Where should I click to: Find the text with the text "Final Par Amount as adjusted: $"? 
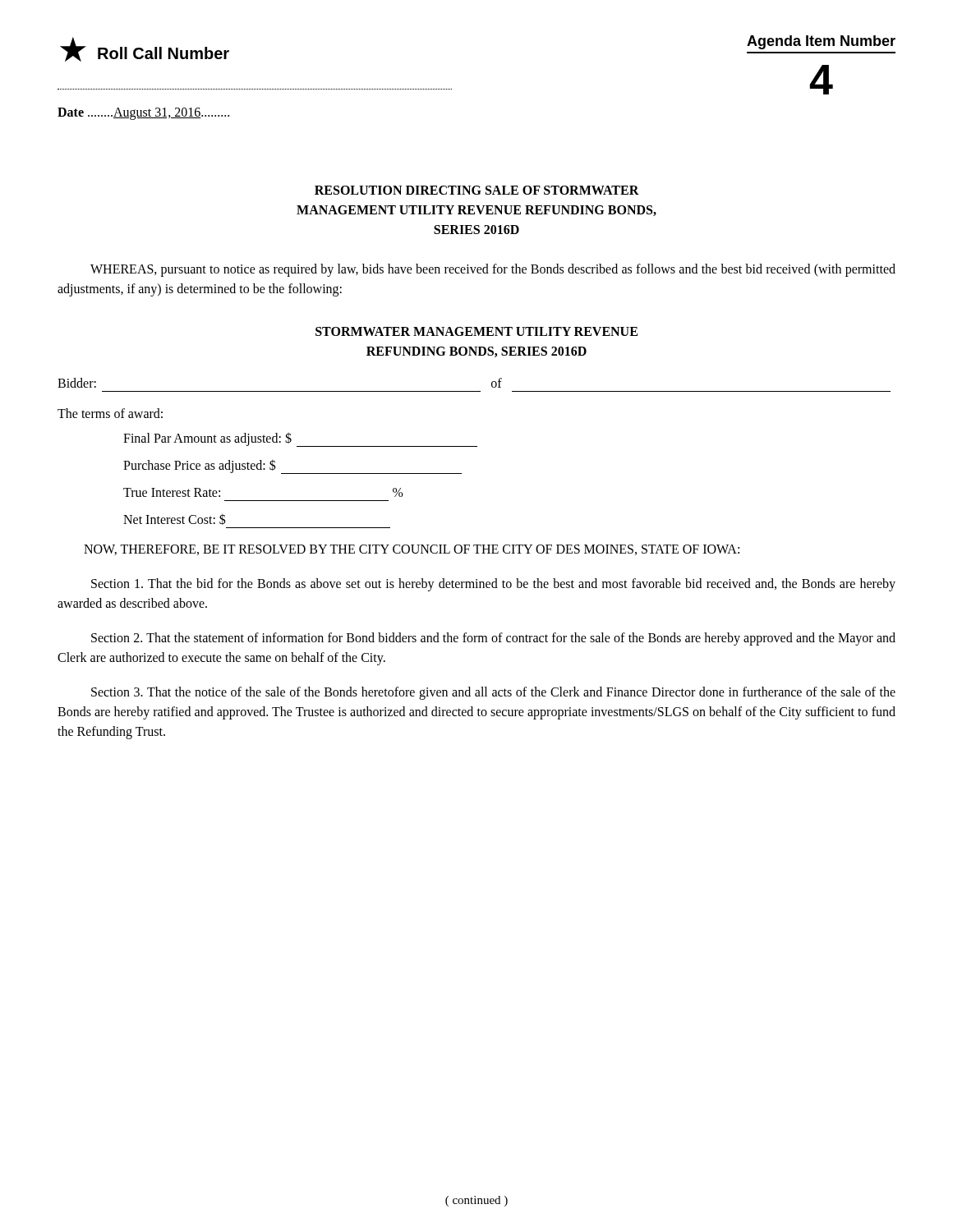[x=300, y=439]
